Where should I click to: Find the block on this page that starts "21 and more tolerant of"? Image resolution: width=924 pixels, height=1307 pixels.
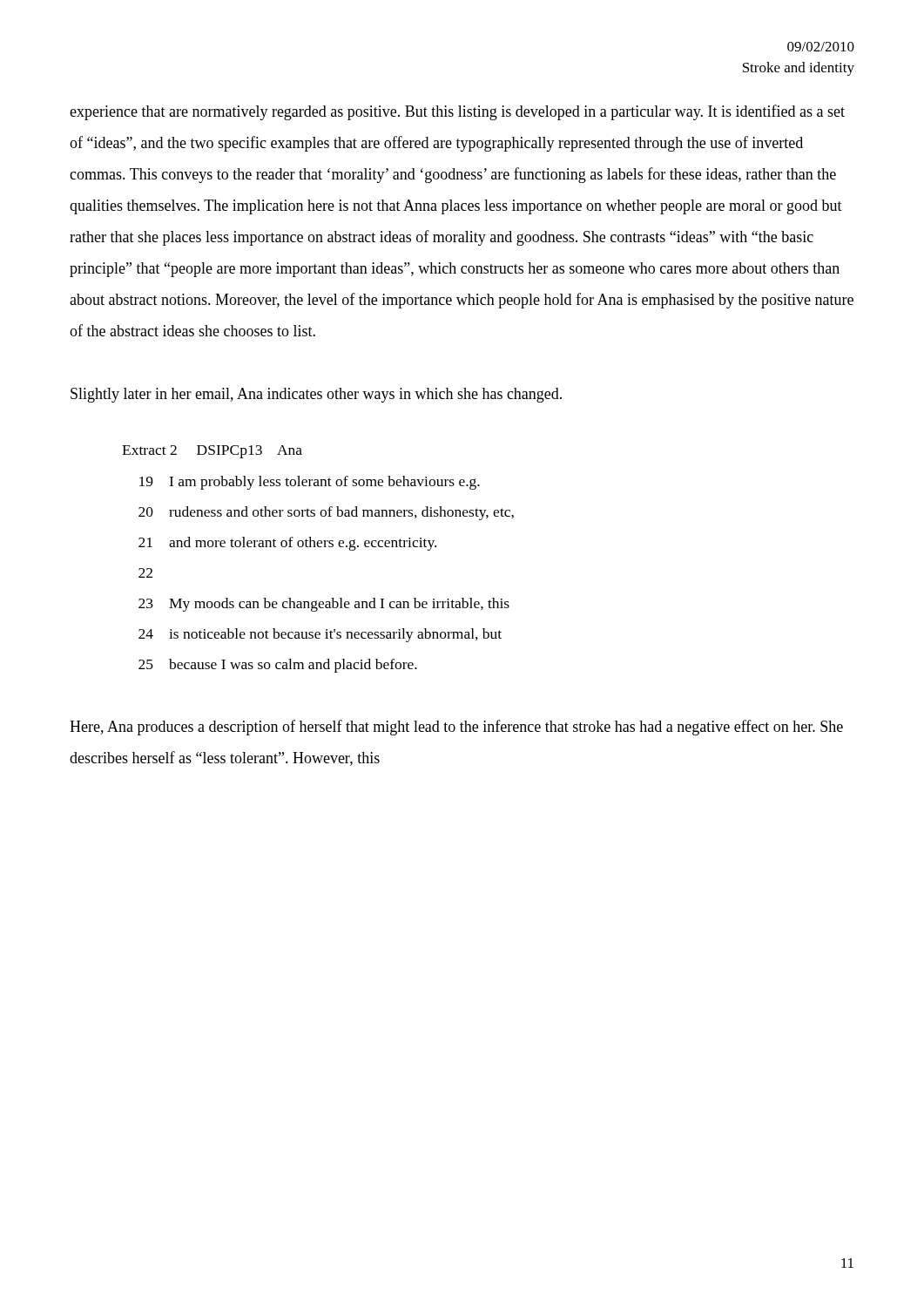coord(287,544)
